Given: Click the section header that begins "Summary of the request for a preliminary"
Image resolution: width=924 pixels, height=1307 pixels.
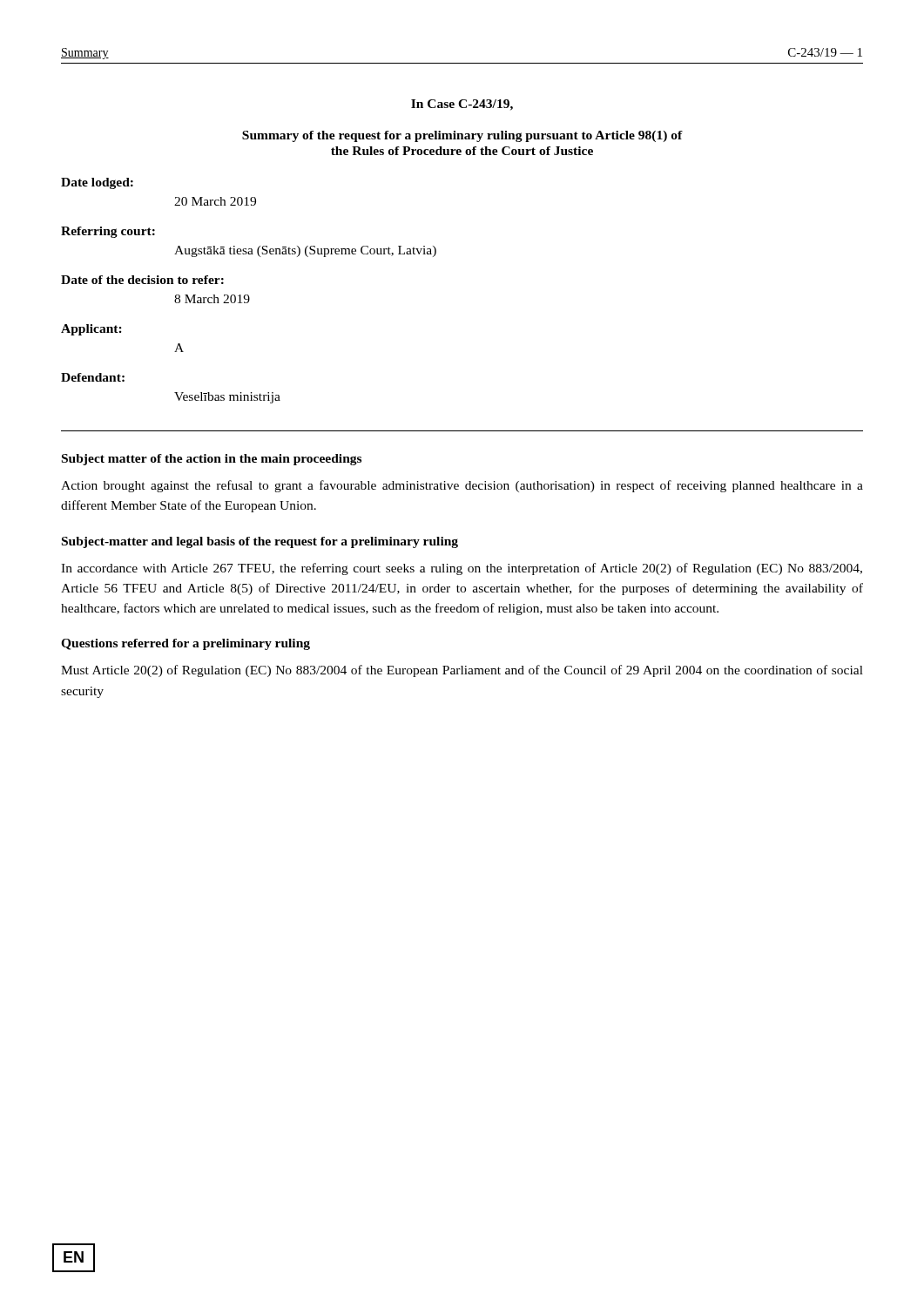Looking at the screenshot, I should pyautogui.click(x=462, y=142).
